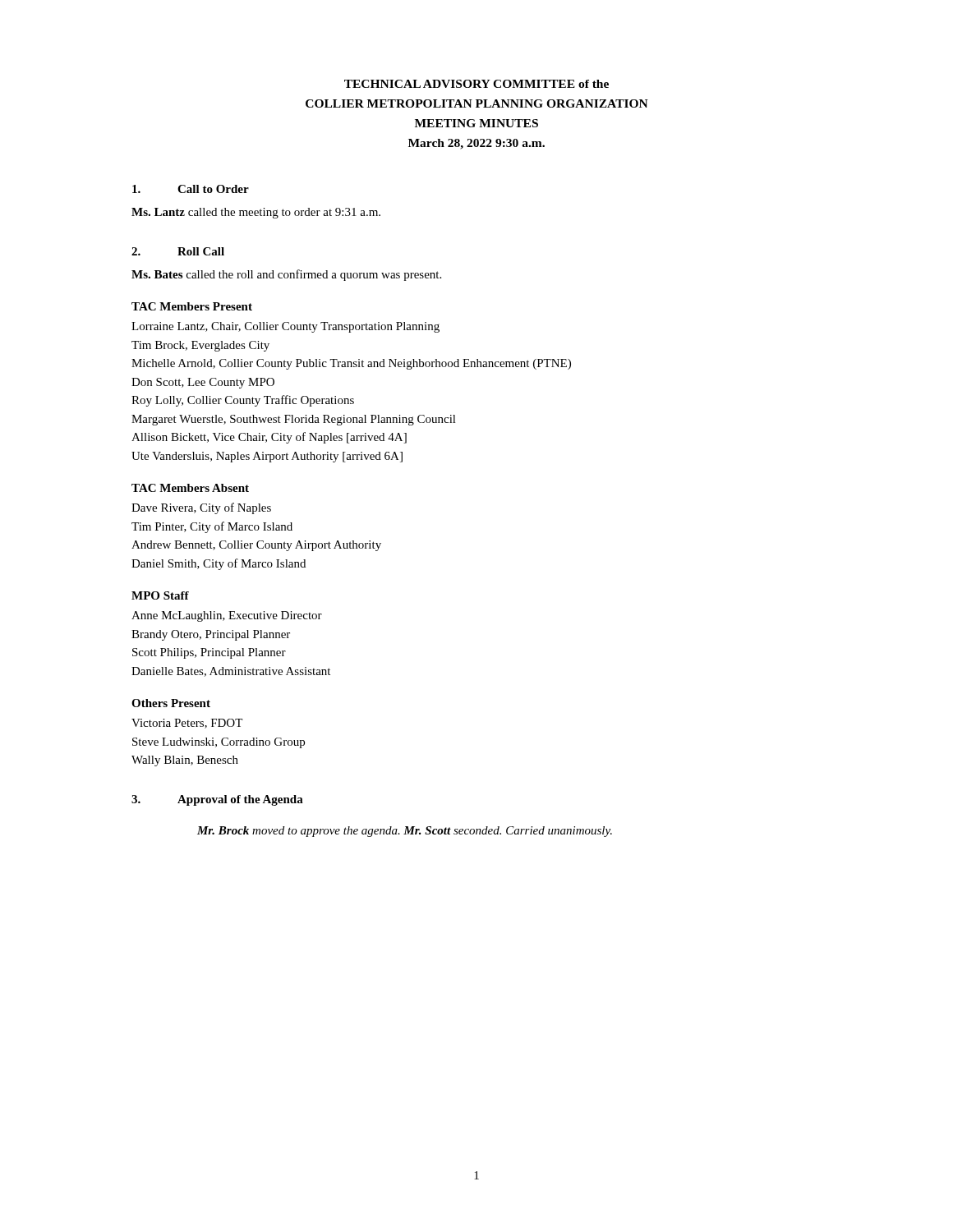Find the list item with the text "Brandy Otero, Principal"
The width and height of the screenshot is (953, 1232).
pos(211,634)
